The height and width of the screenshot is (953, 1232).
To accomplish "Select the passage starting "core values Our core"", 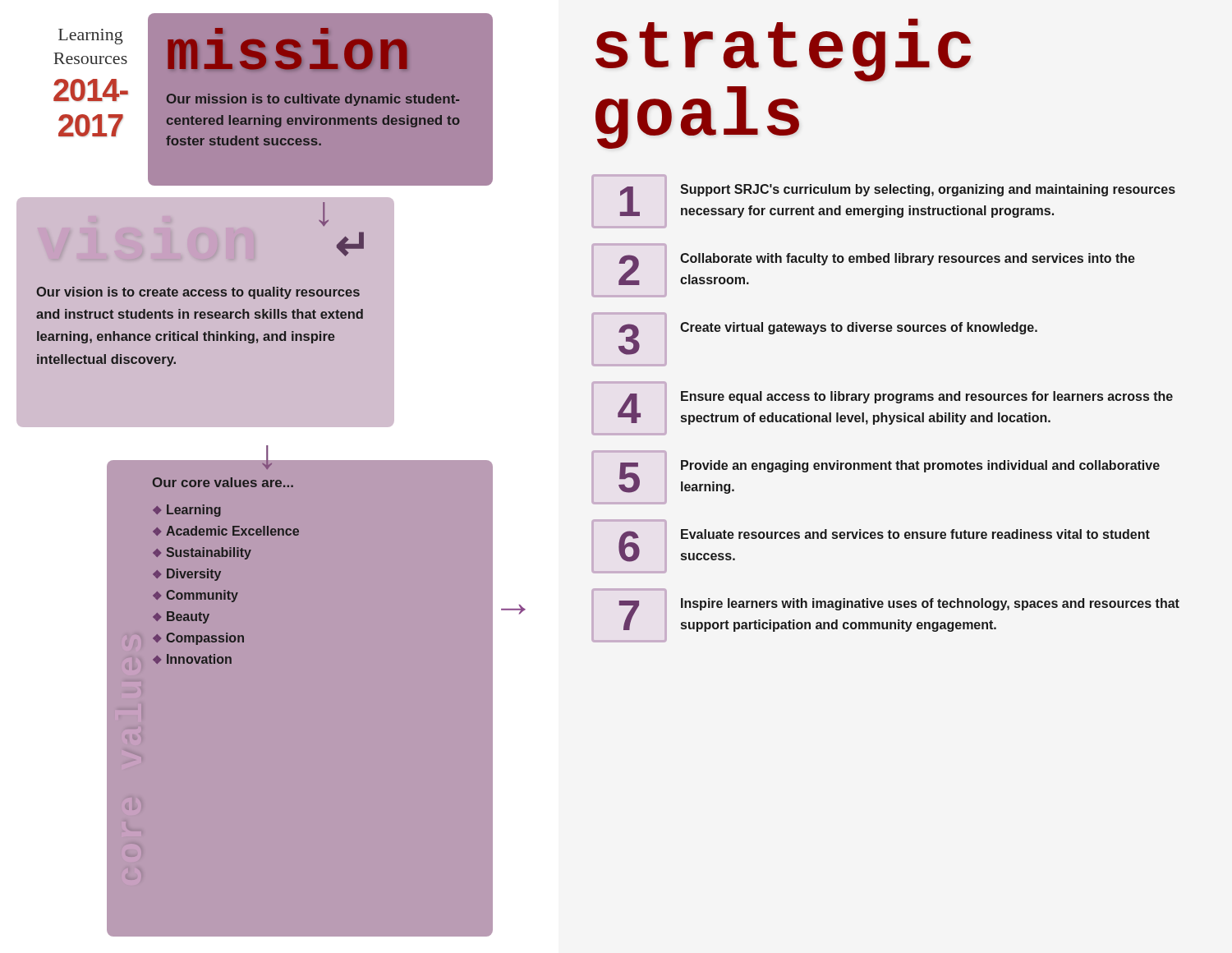I will (x=223, y=482).
